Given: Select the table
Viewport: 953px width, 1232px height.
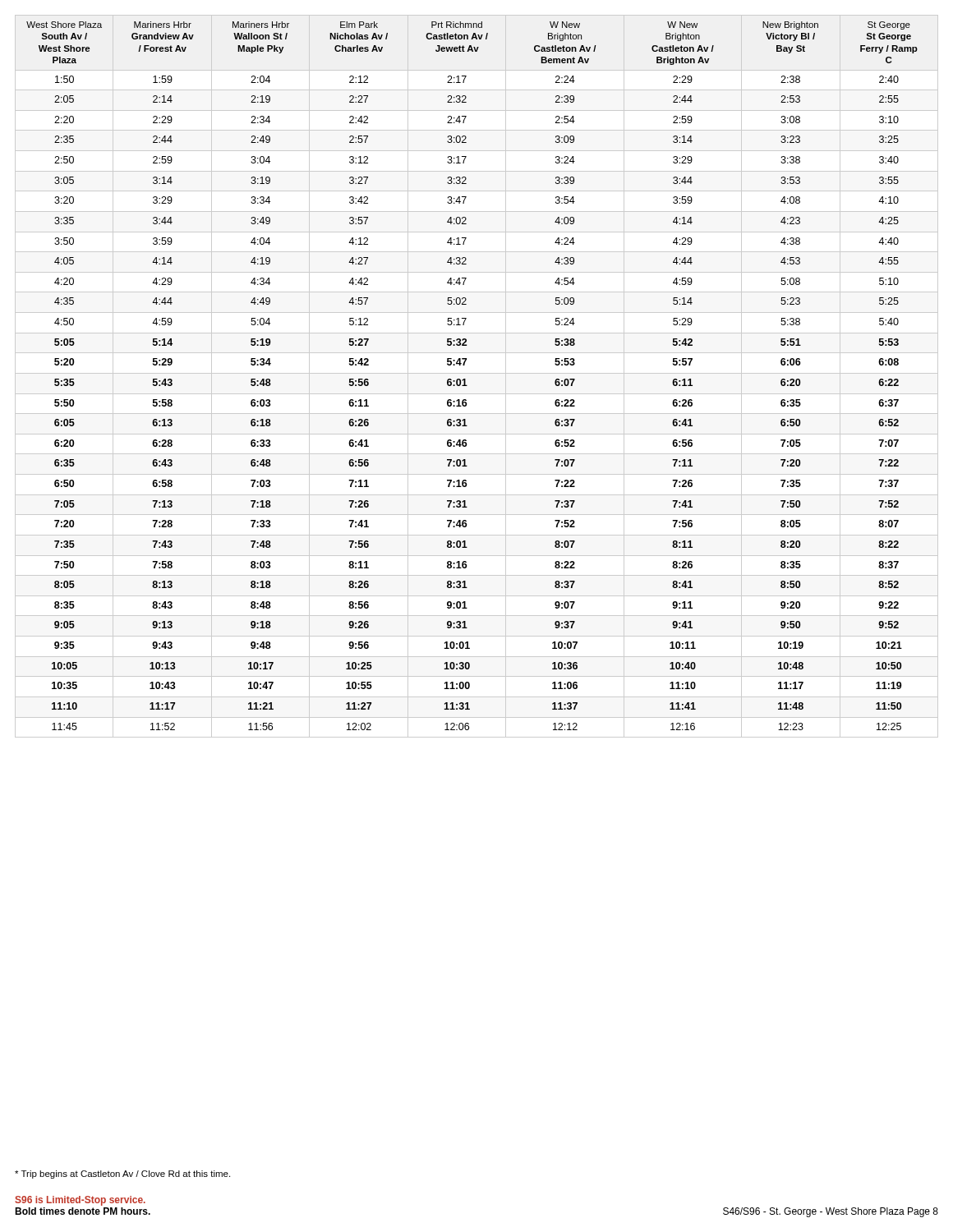Looking at the screenshot, I should (476, 376).
